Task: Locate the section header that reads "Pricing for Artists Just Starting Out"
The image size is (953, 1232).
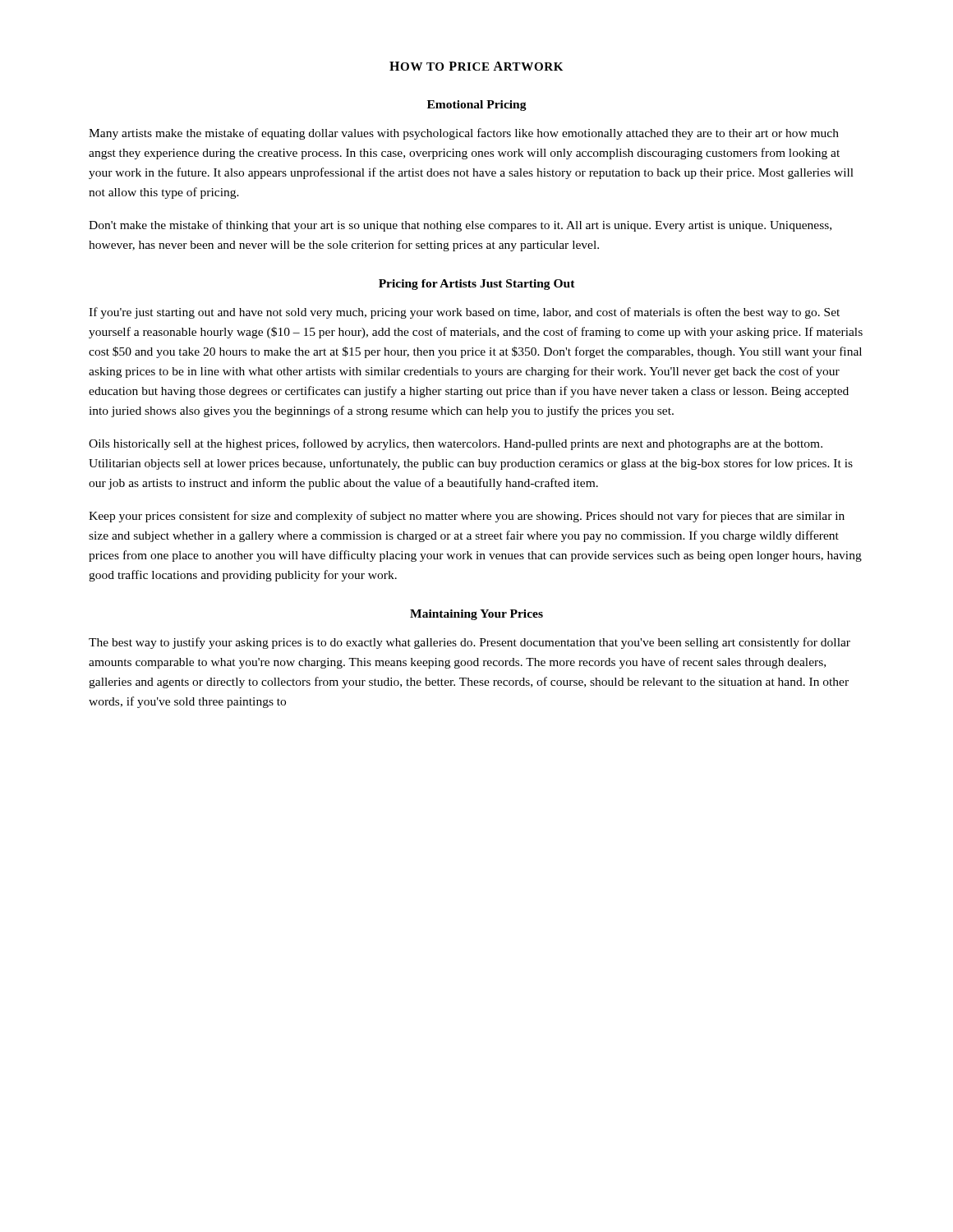Action: 476,283
